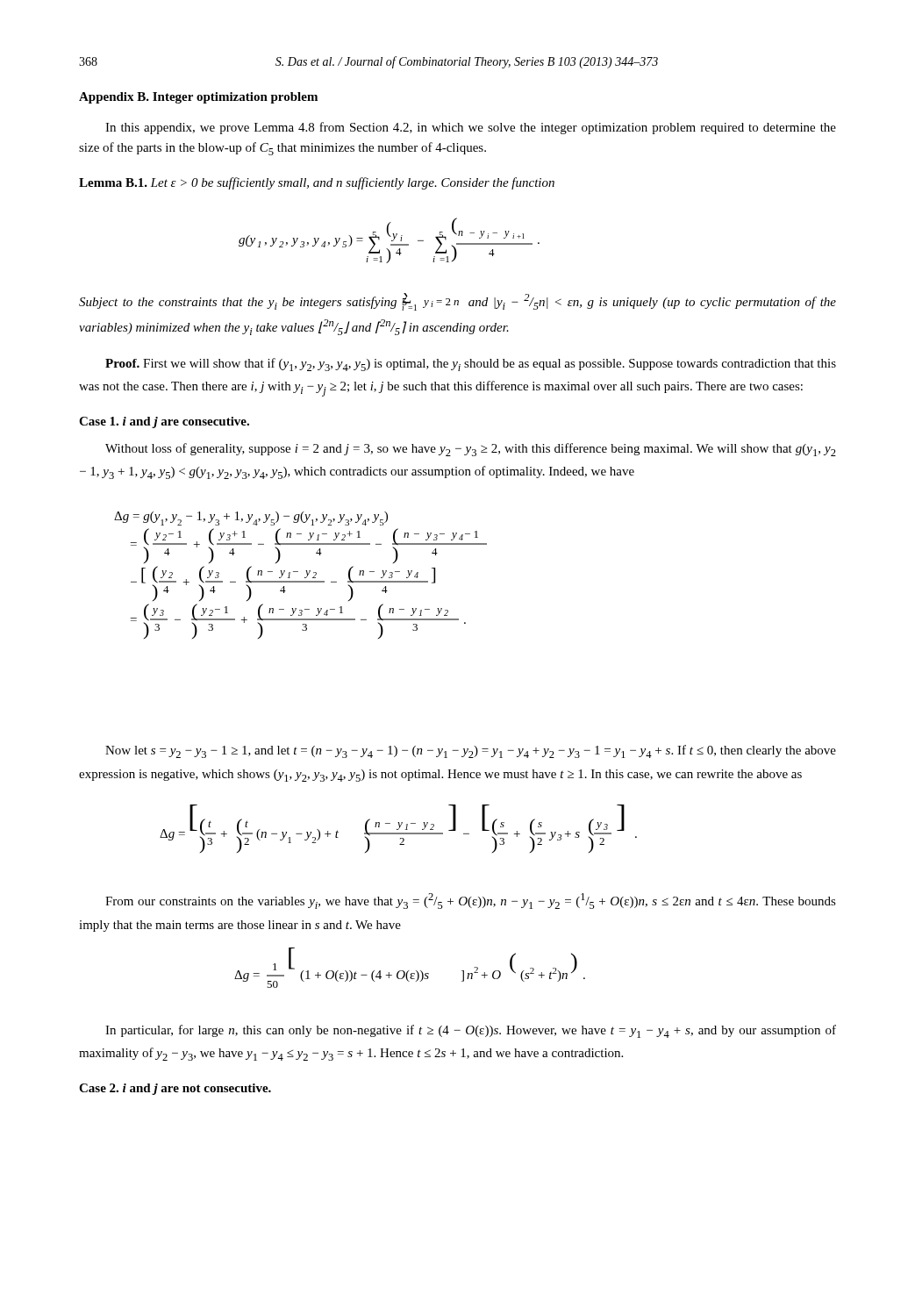Click on the block starting "Case 1. i and j are consecutive."
Screen dimensions: 1316x915
coord(164,421)
